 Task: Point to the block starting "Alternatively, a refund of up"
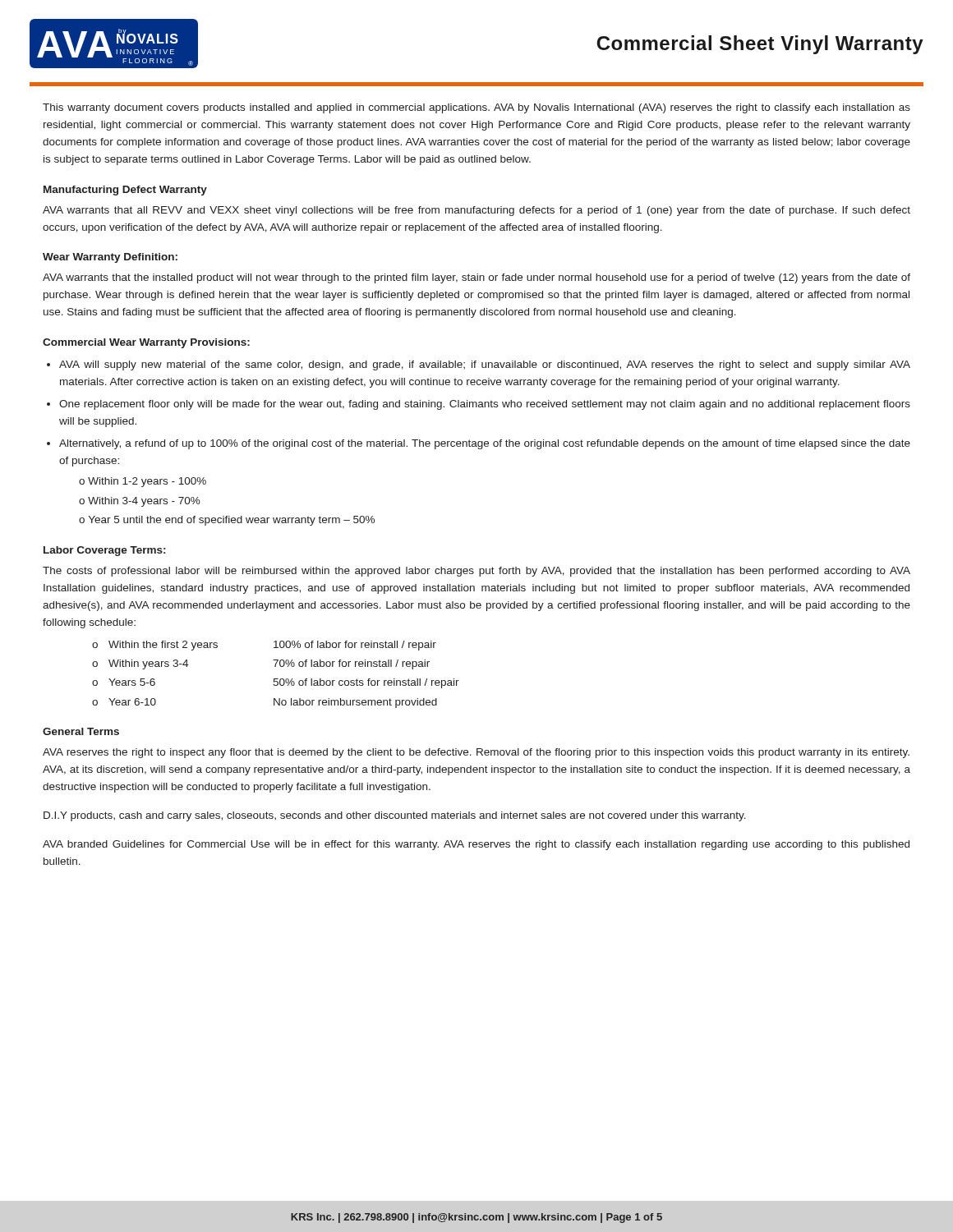(x=485, y=444)
